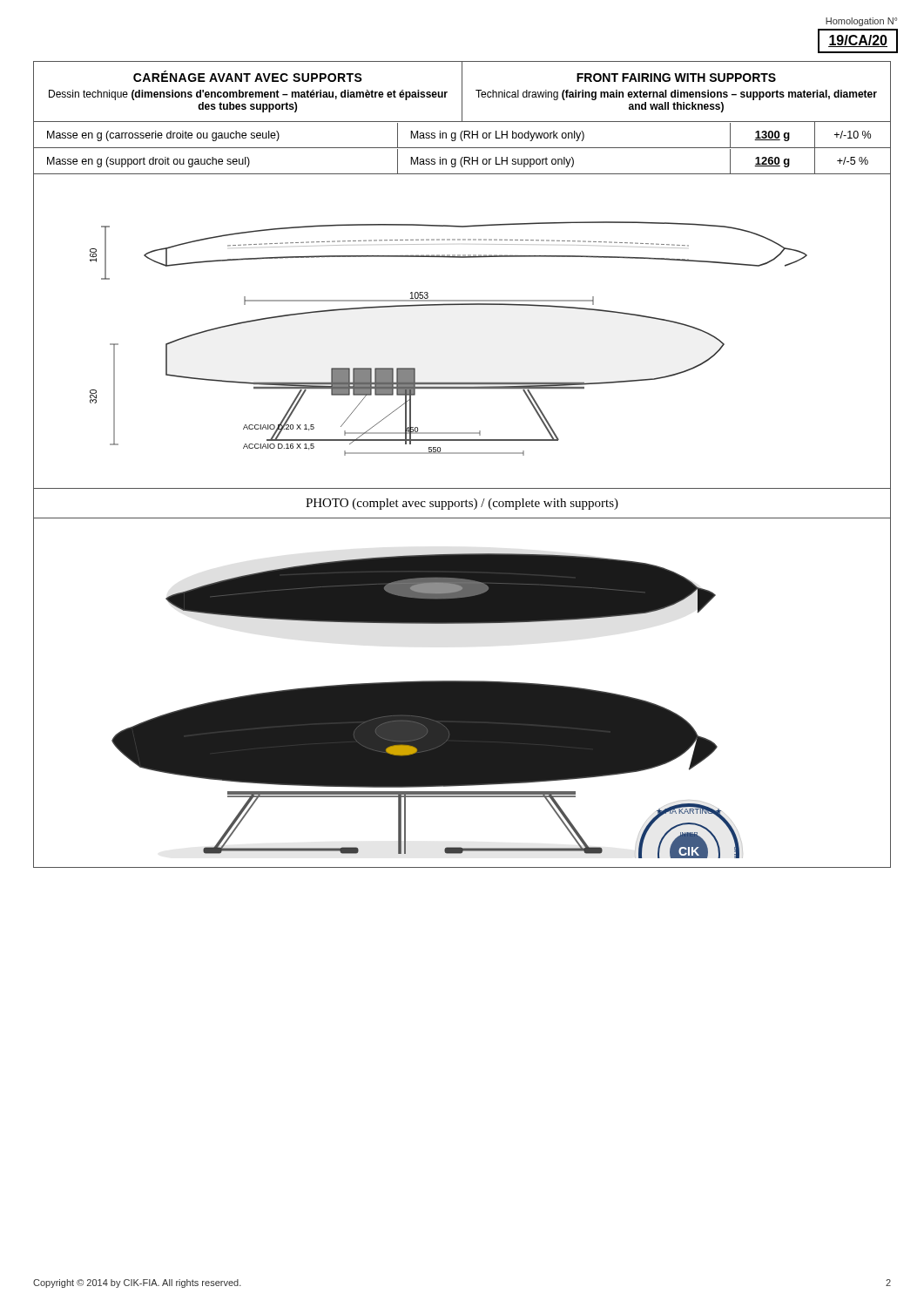
Task: Select a table
Action: (462, 92)
